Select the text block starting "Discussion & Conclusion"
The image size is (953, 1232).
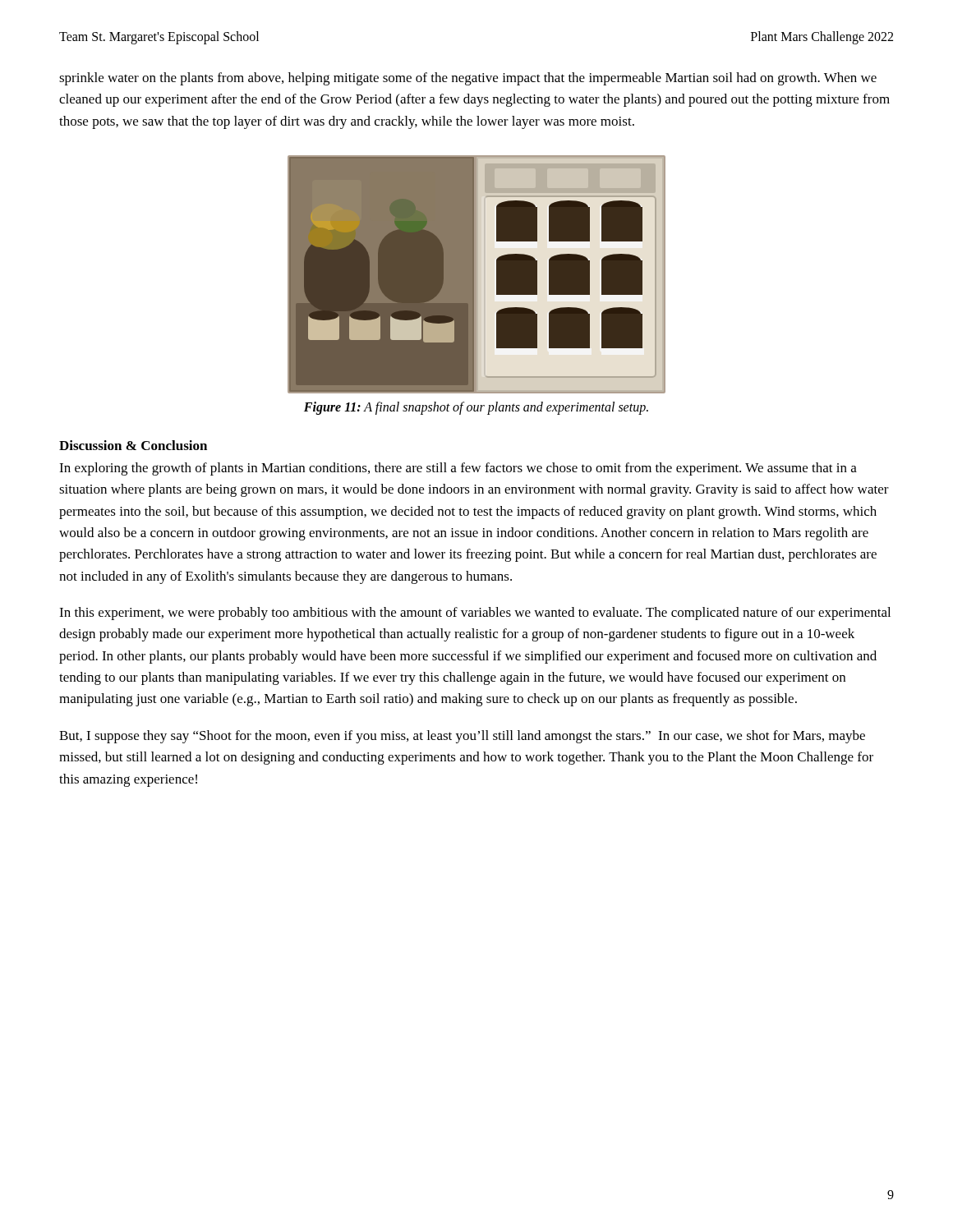point(133,446)
